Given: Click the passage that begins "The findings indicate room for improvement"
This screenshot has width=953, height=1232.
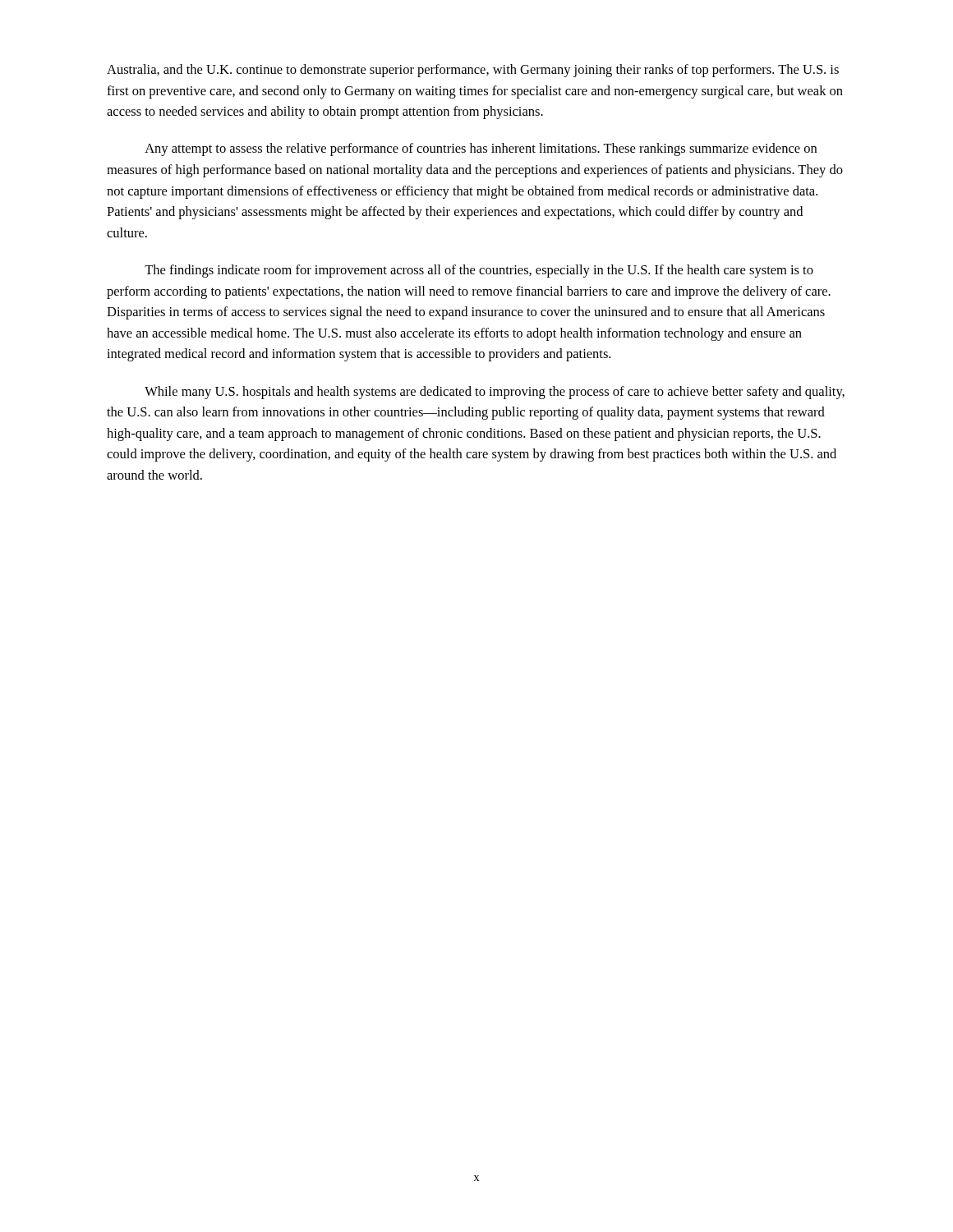Looking at the screenshot, I should click(469, 312).
